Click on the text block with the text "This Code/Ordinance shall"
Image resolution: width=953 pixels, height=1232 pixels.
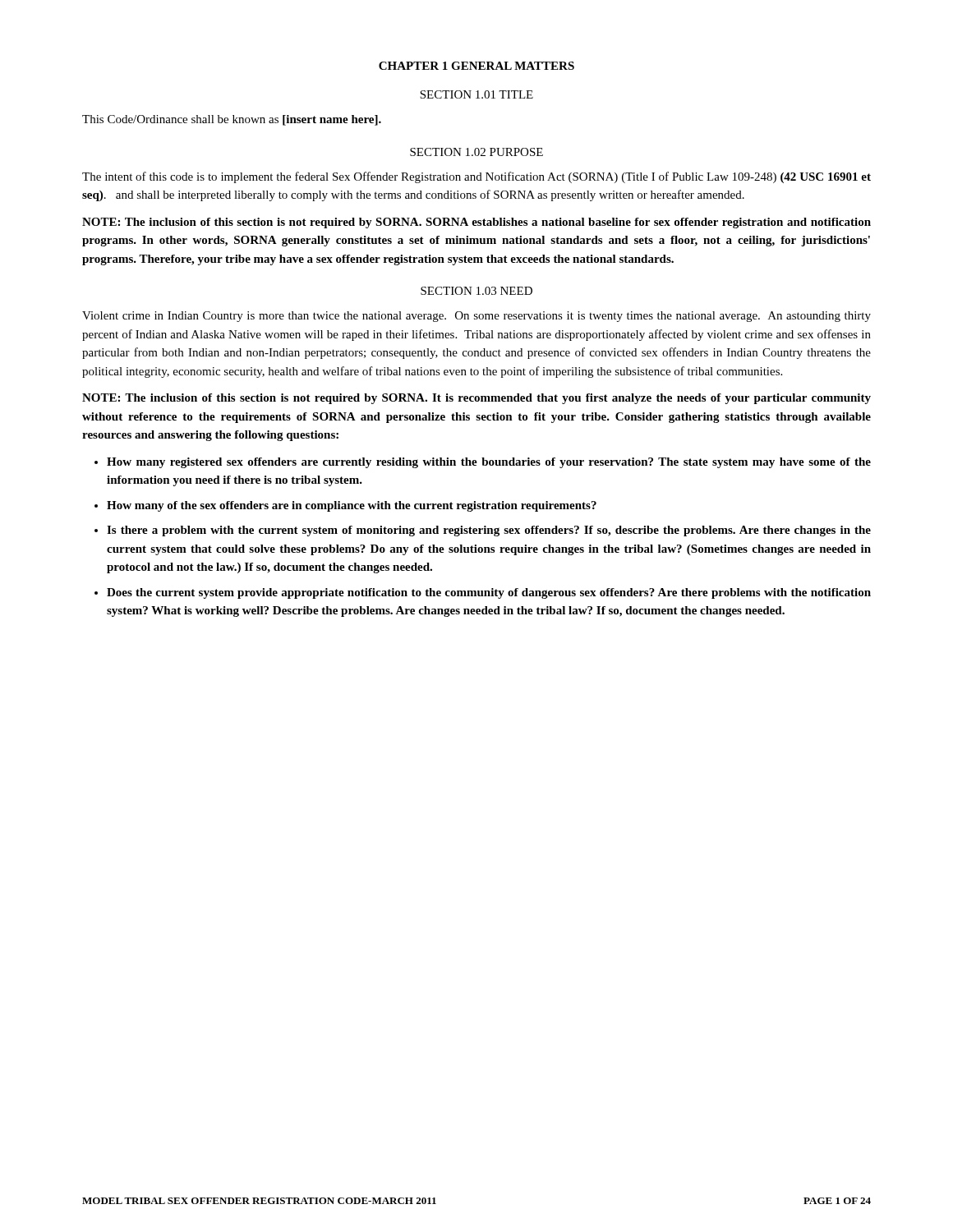point(232,119)
